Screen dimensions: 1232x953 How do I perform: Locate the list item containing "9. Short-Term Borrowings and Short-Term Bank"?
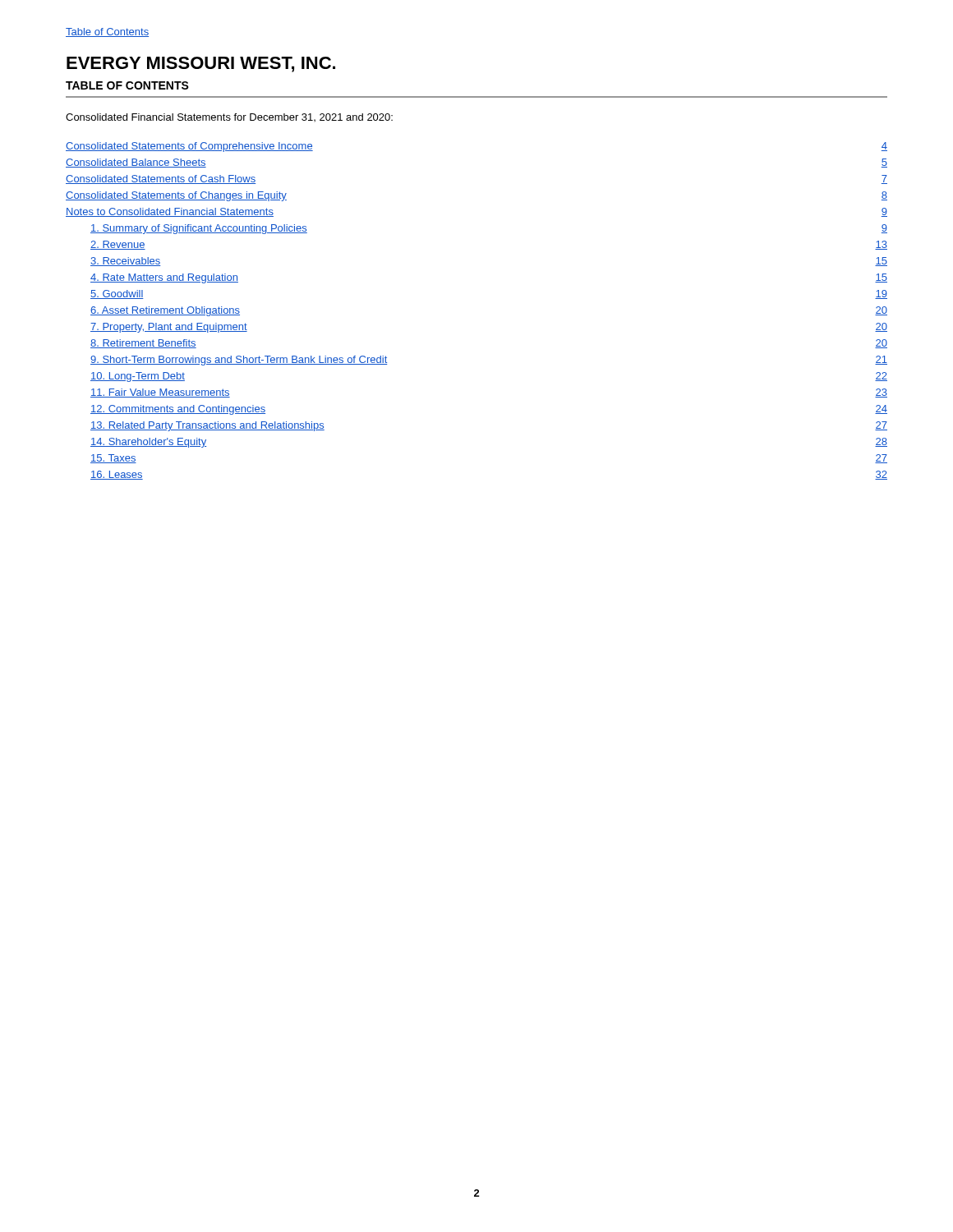(202, 360)
